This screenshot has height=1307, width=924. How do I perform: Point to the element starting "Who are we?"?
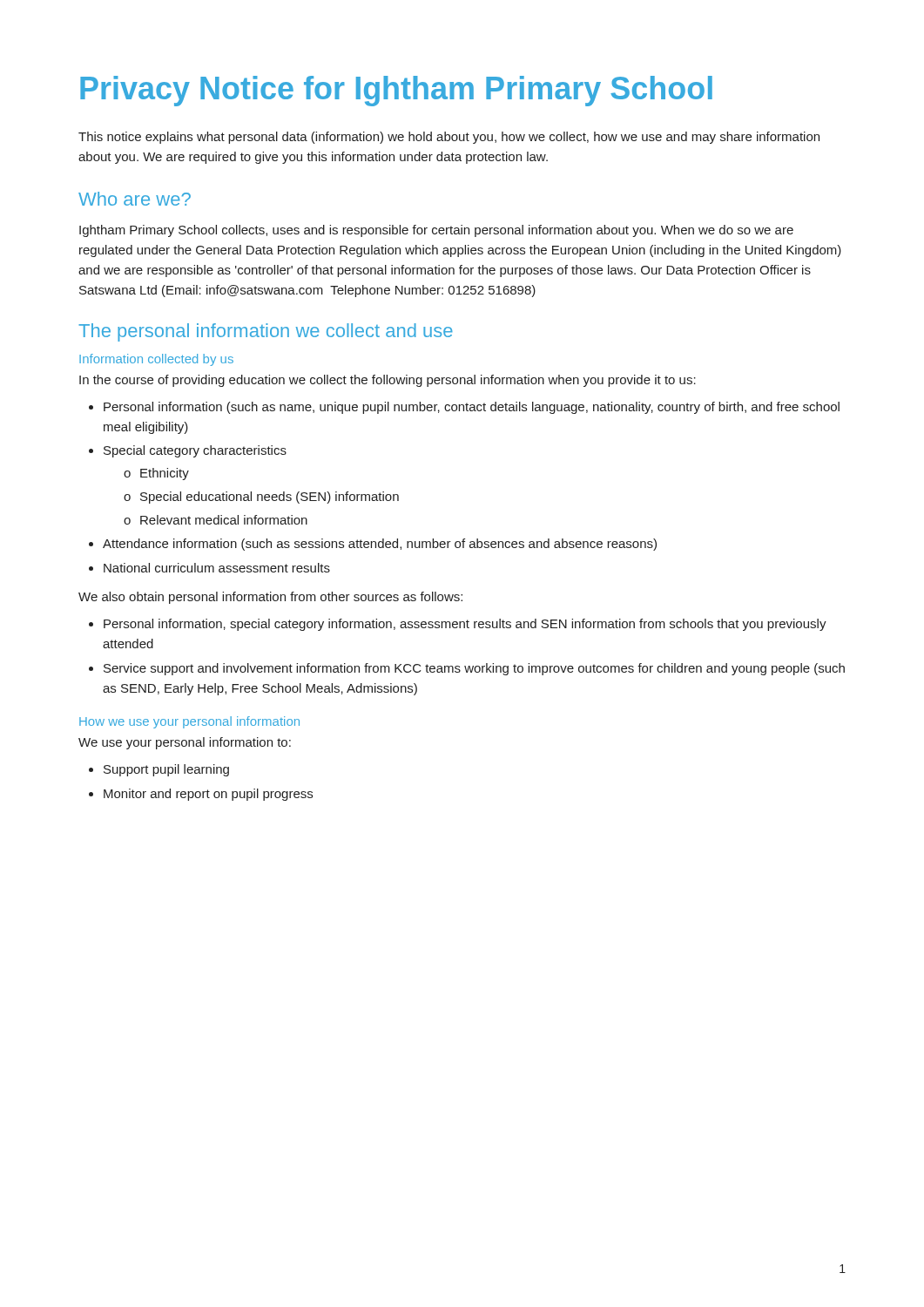tap(135, 199)
